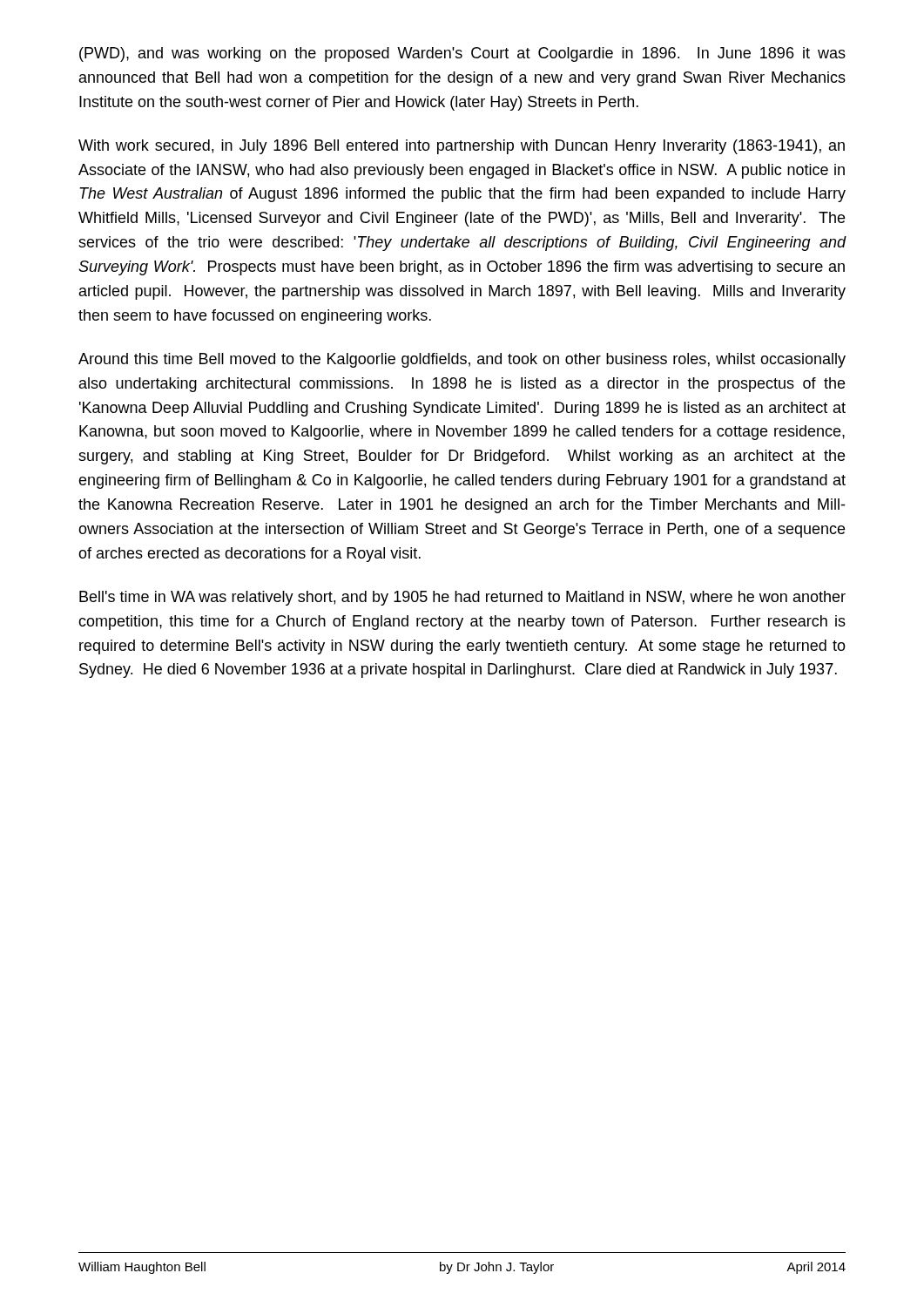Navigate to the text starting "Around this time Bell moved to"
This screenshot has width=924, height=1307.
[x=462, y=456]
